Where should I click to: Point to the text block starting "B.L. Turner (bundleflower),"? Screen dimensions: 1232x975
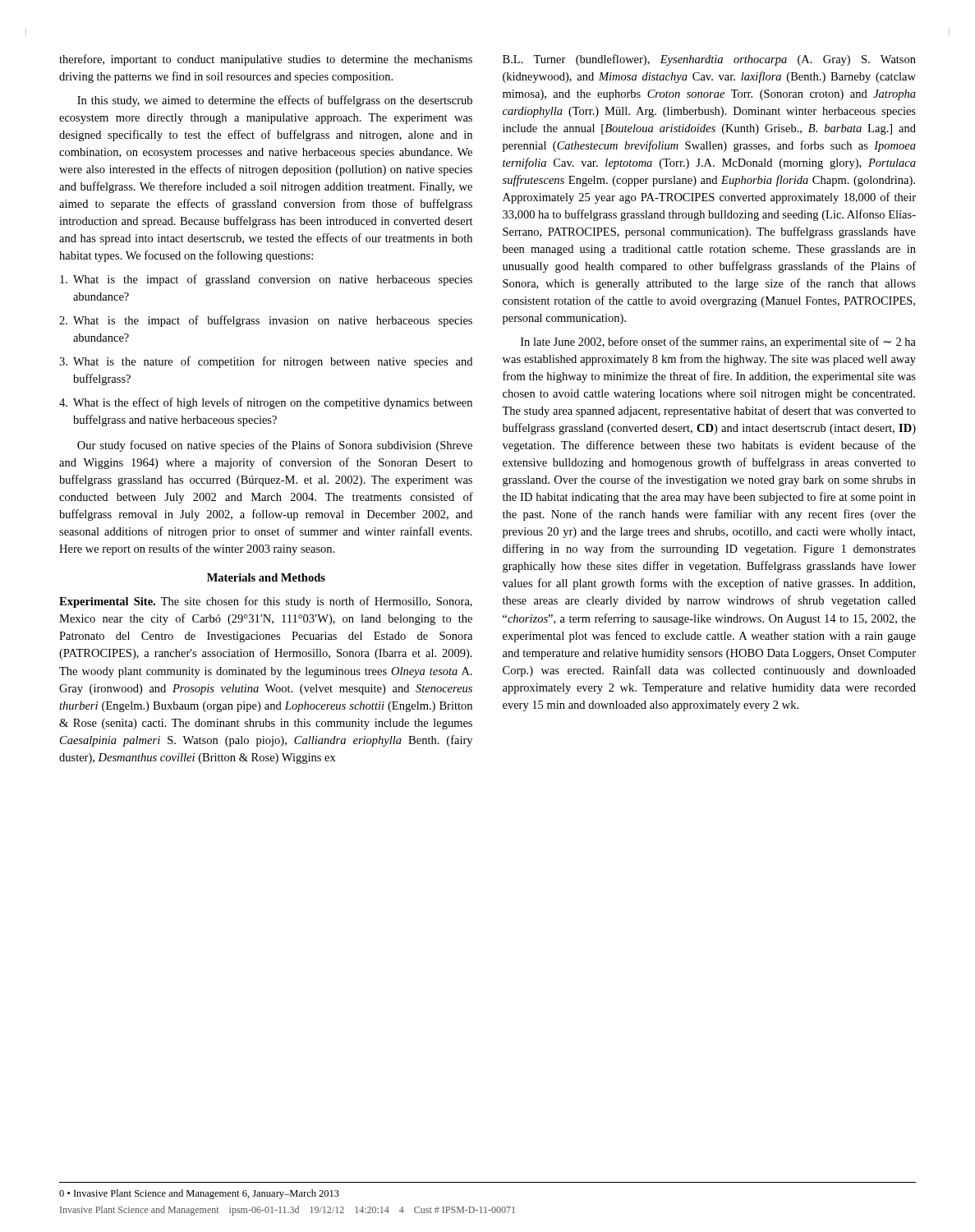tap(709, 189)
